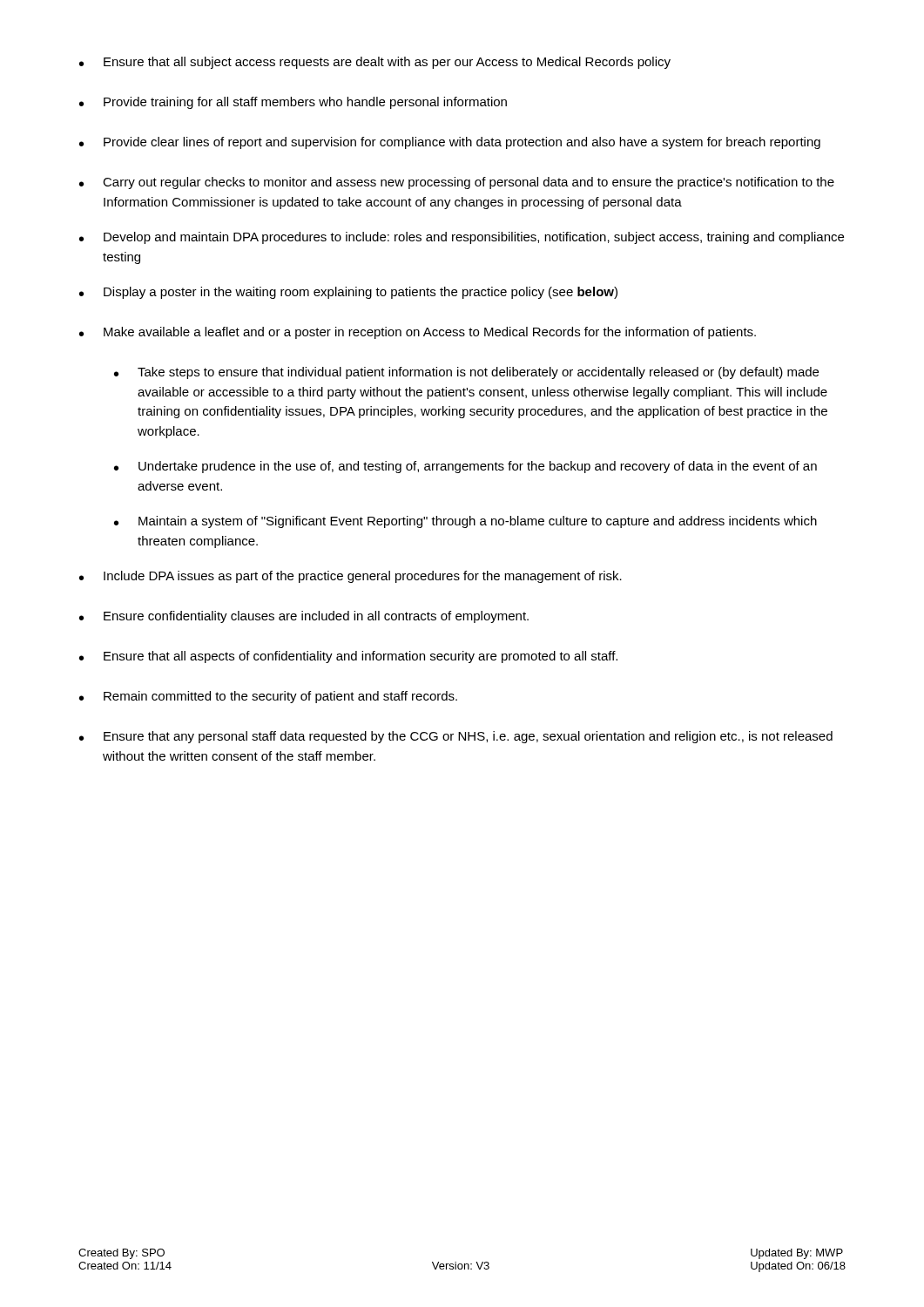Point to the text starting "• Take steps"

coord(479,402)
